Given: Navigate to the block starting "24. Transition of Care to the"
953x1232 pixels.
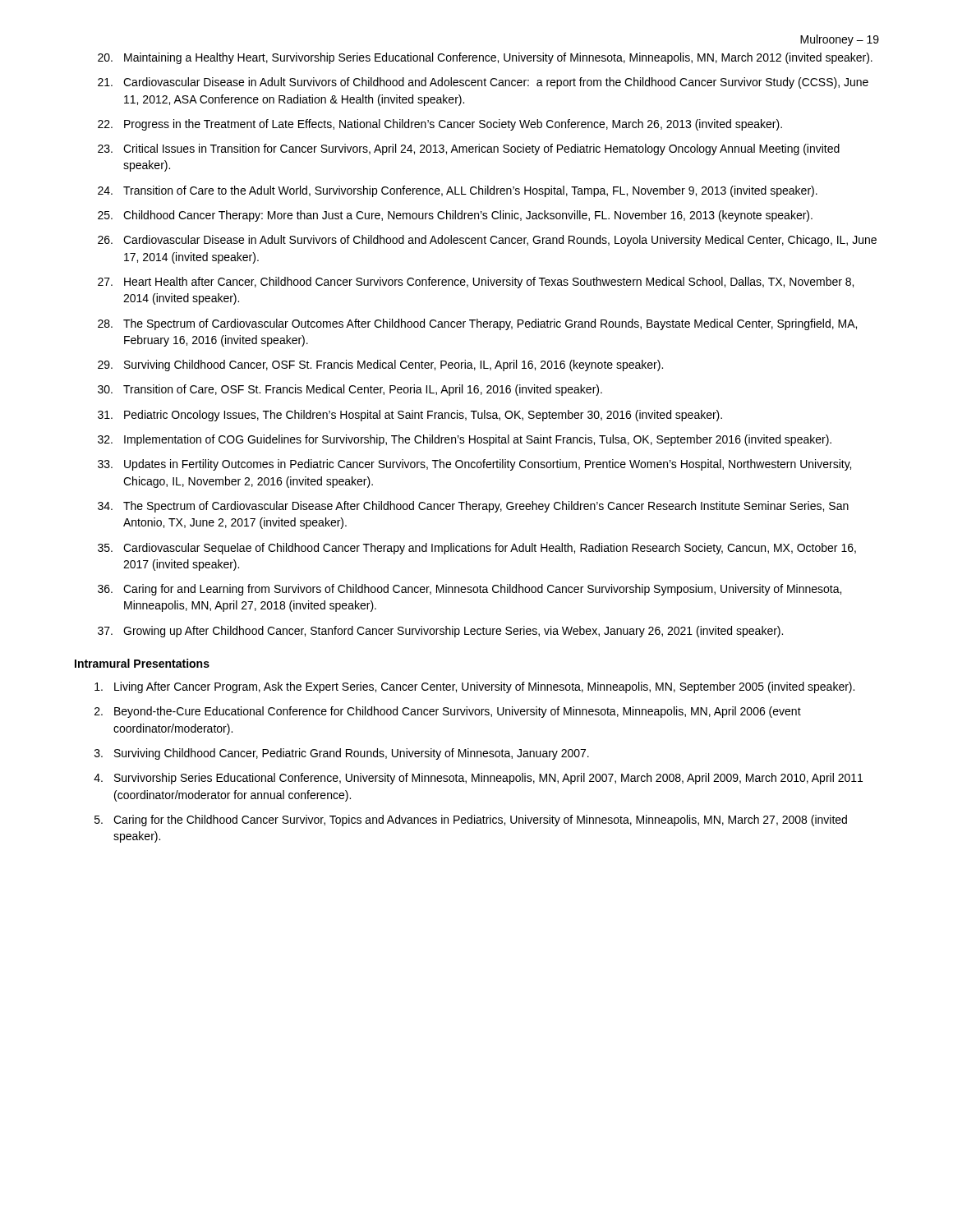Looking at the screenshot, I should [476, 191].
